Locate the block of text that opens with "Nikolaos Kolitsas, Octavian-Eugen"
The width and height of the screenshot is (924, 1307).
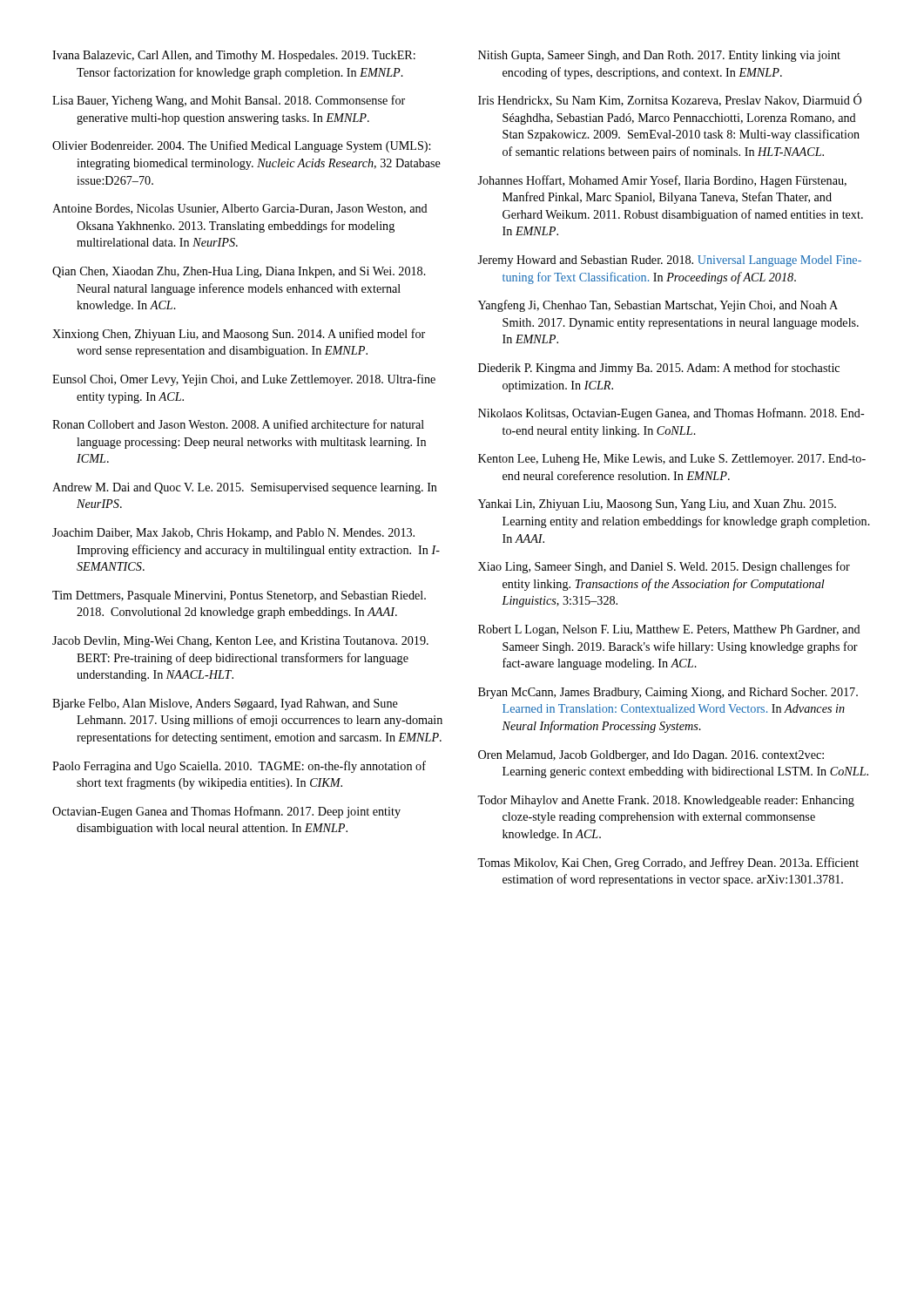(x=671, y=422)
